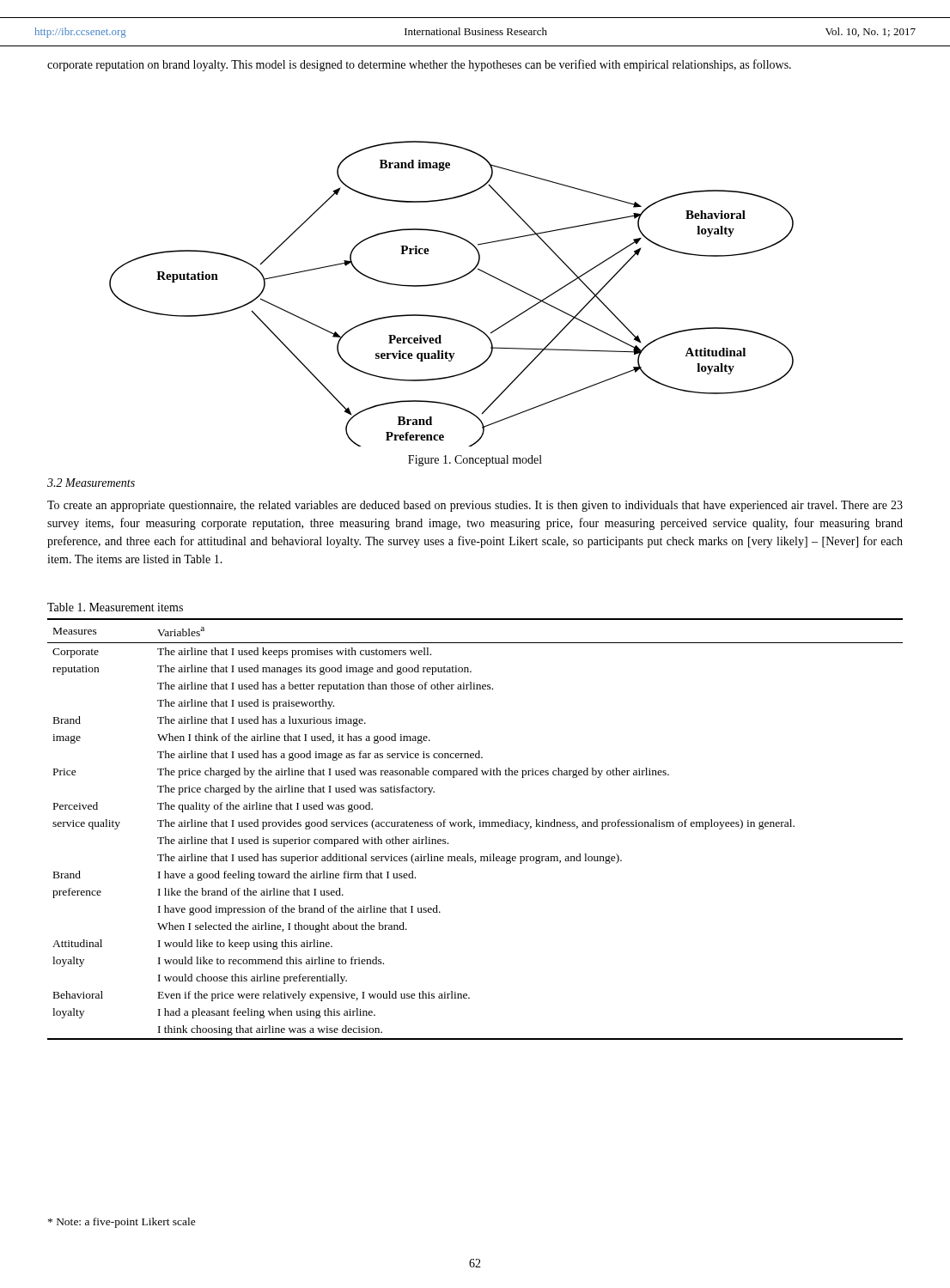Viewport: 950px width, 1288px height.
Task: Click on the passage starting "Table 1. Measurement"
Action: pyautogui.click(x=115, y=608)
